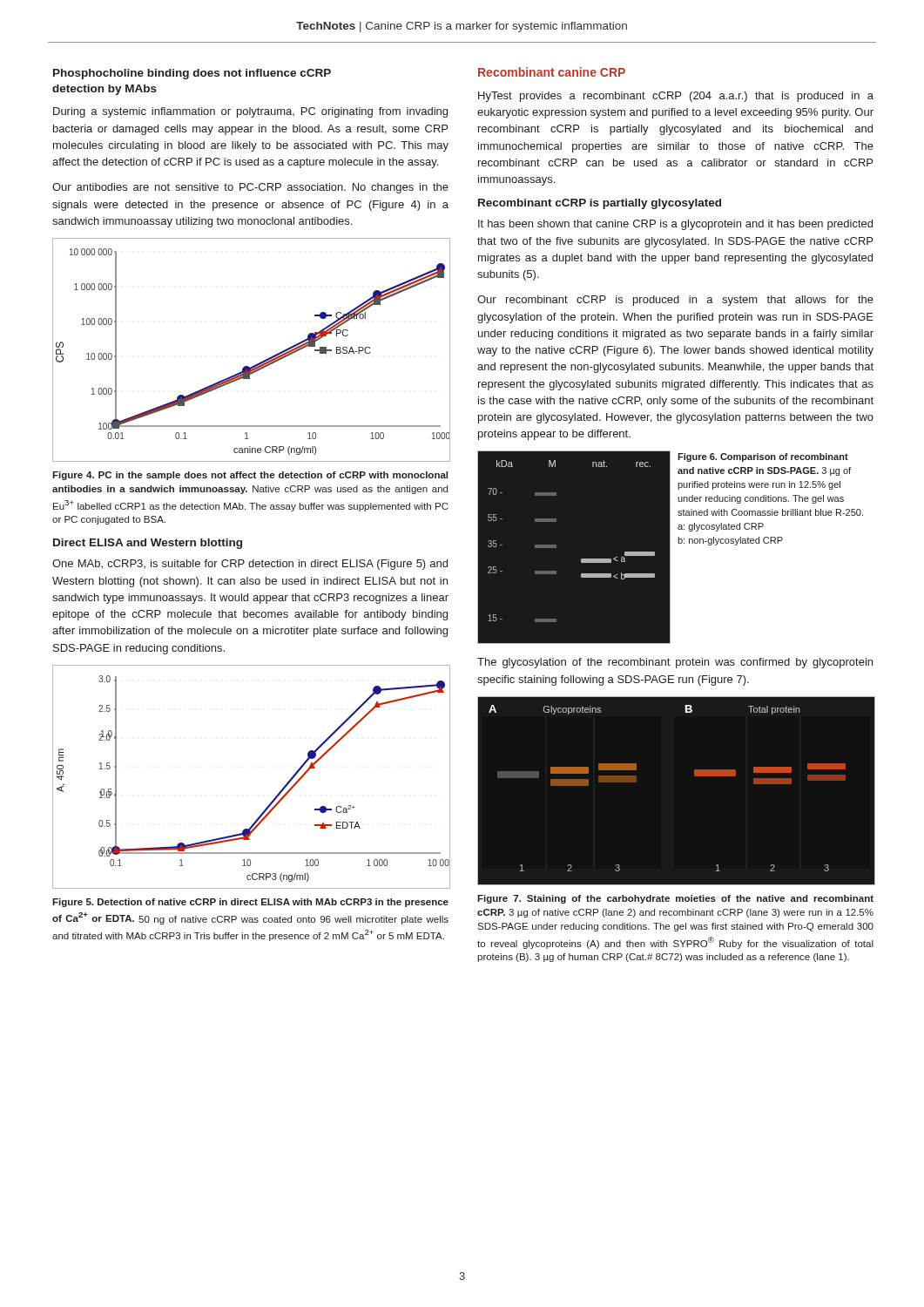Screen dimensions: 1307x924
Task: Find the section header containing "Direct ELISA and Western blotting"
Action: tap(148, 543)
